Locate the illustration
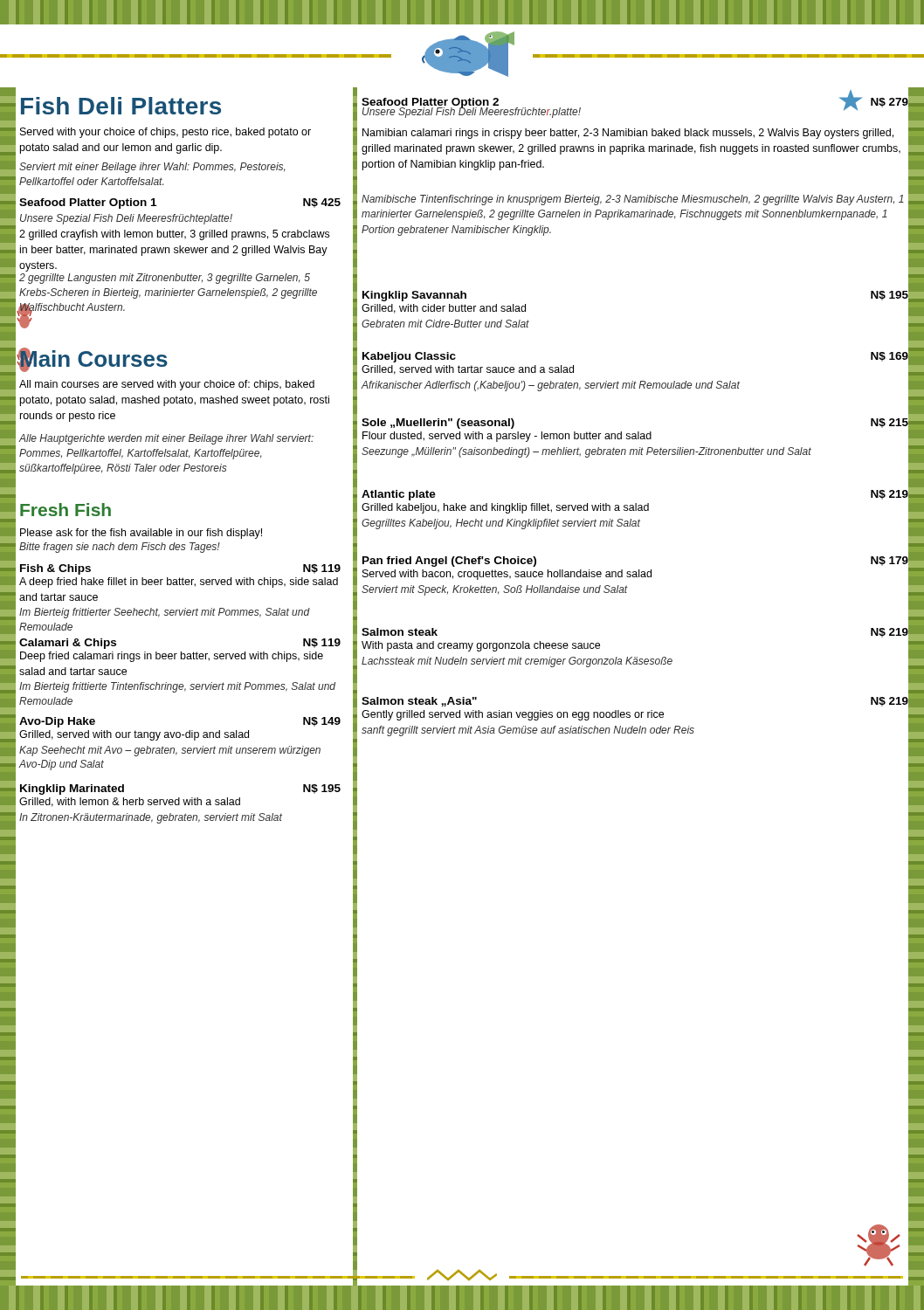This screenshot has width=924, height=1310. click(462, 56)
